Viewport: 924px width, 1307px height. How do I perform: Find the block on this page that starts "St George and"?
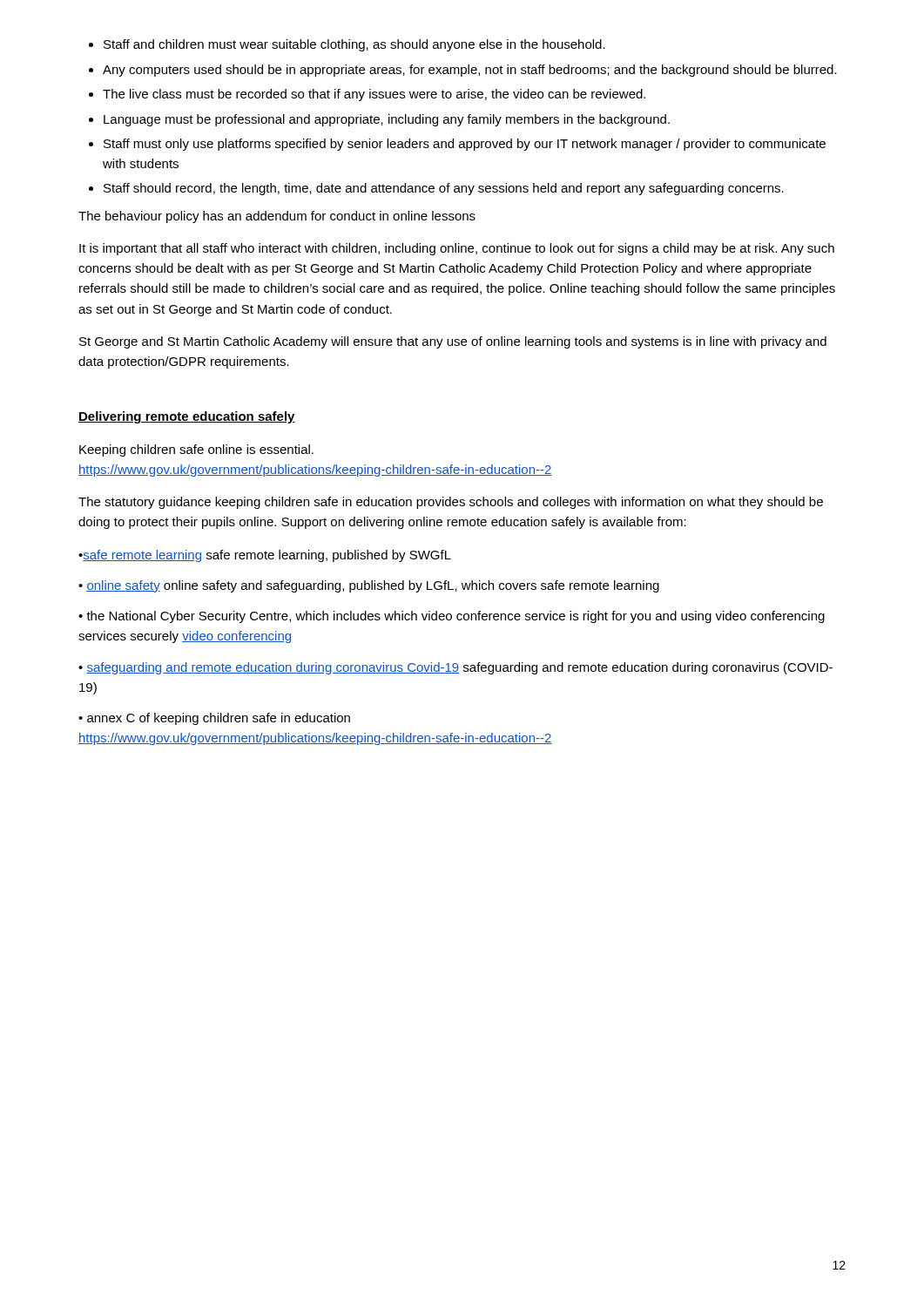[x=462, y=351]
